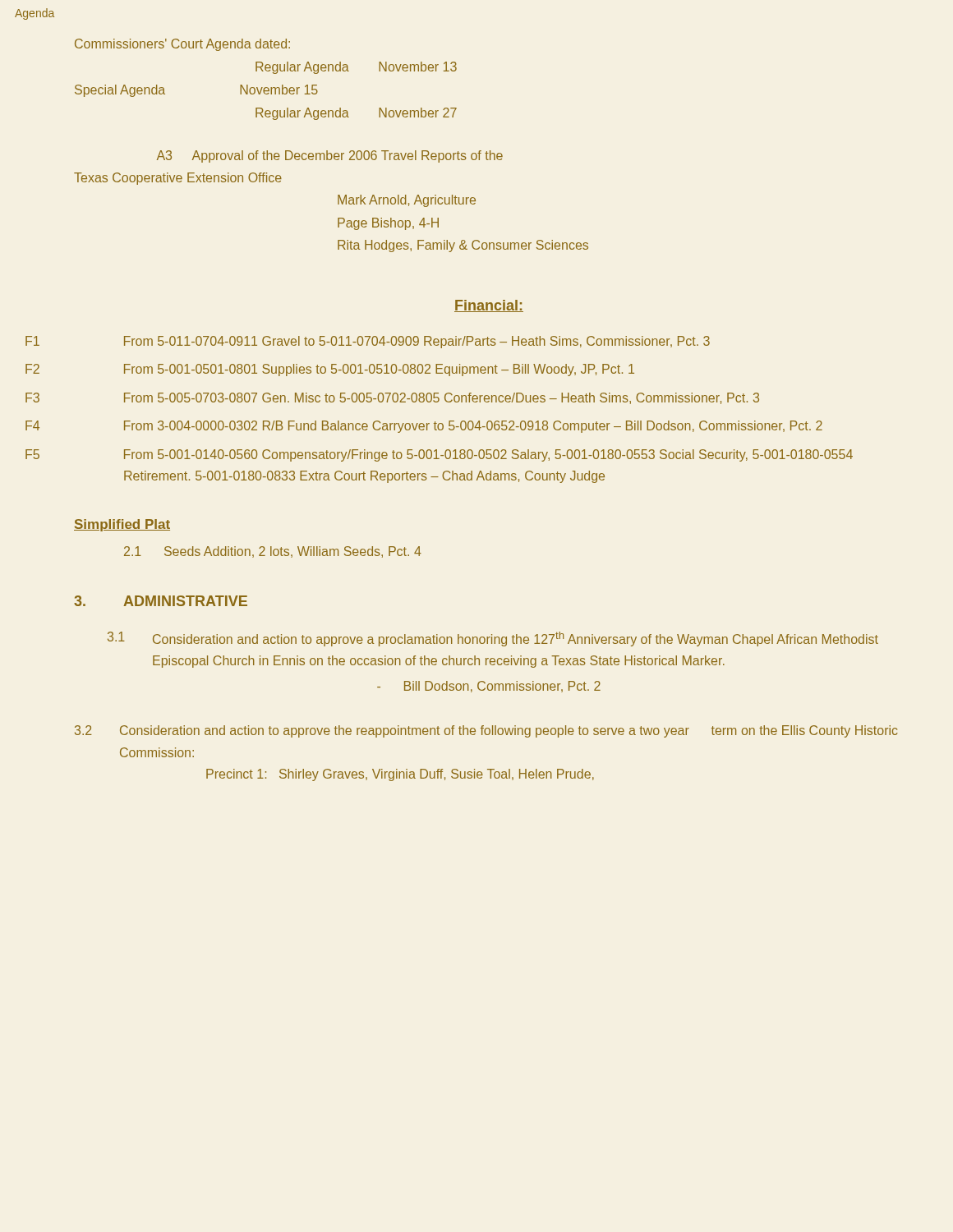Point to the passage starting "F1 From 5-011-0704-0911 Gravel"
953x1232 pixels.
coord(392,342)
